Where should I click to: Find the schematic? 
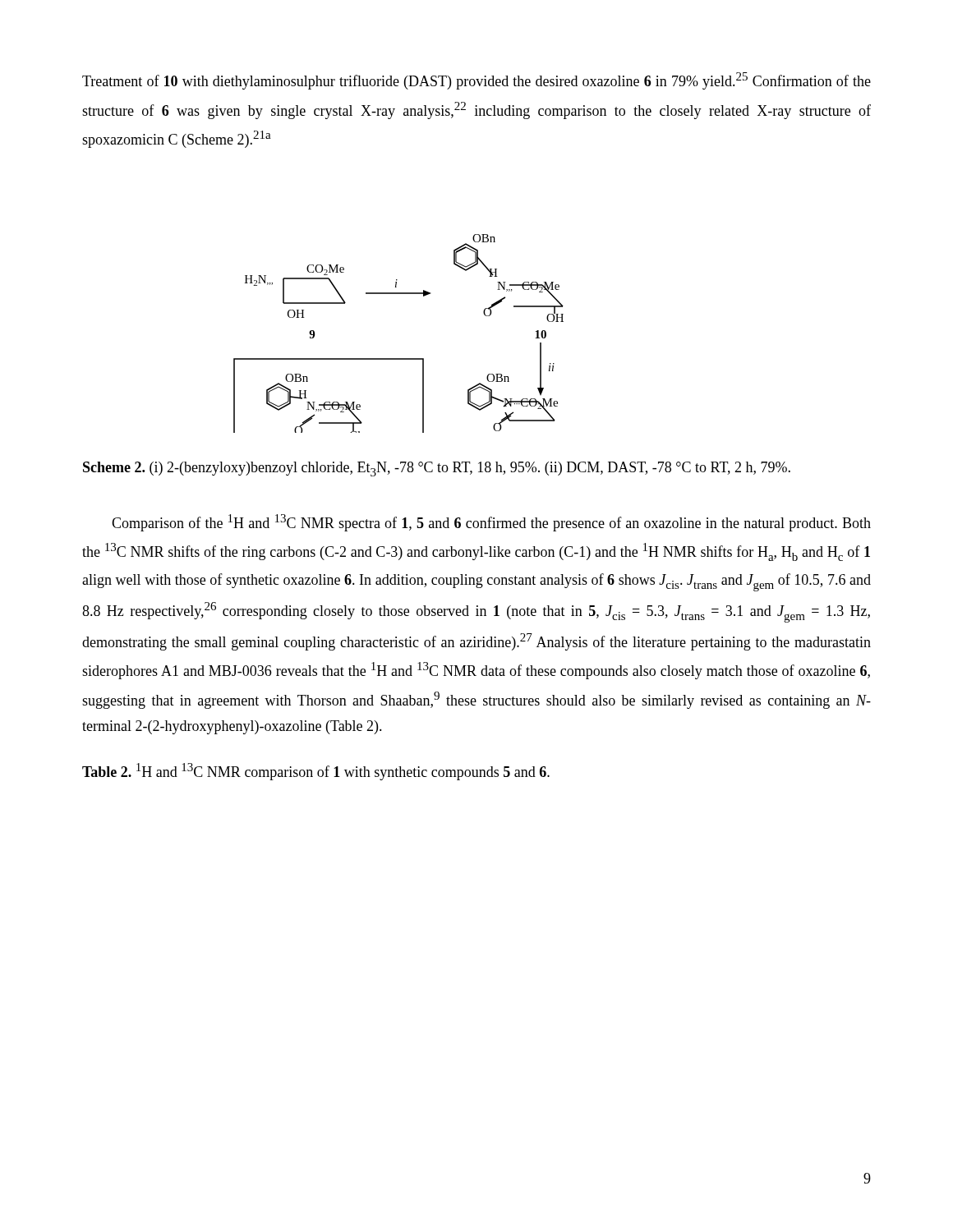[476, 309]
